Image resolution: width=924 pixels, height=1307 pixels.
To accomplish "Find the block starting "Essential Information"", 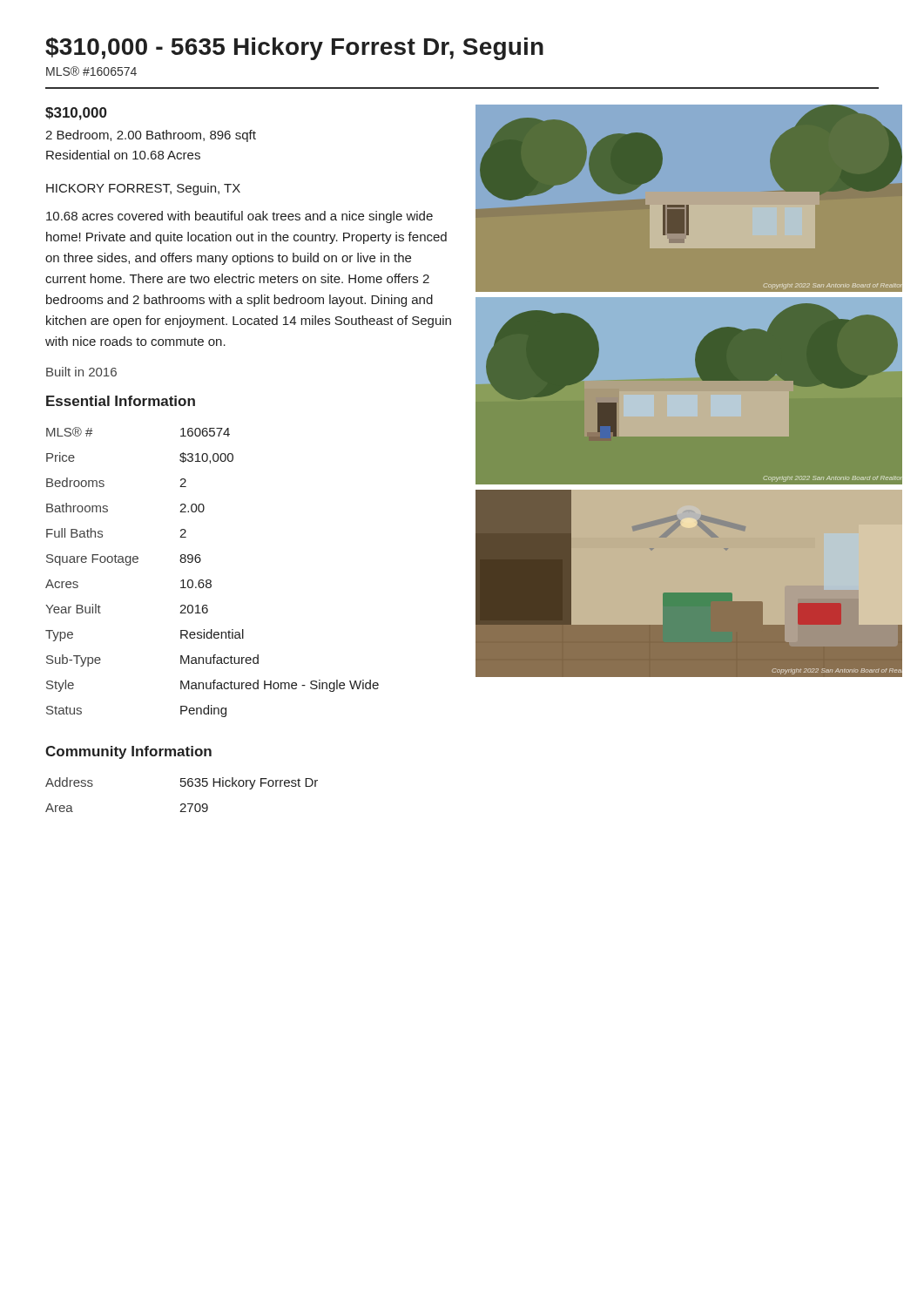I will point(121,401).
